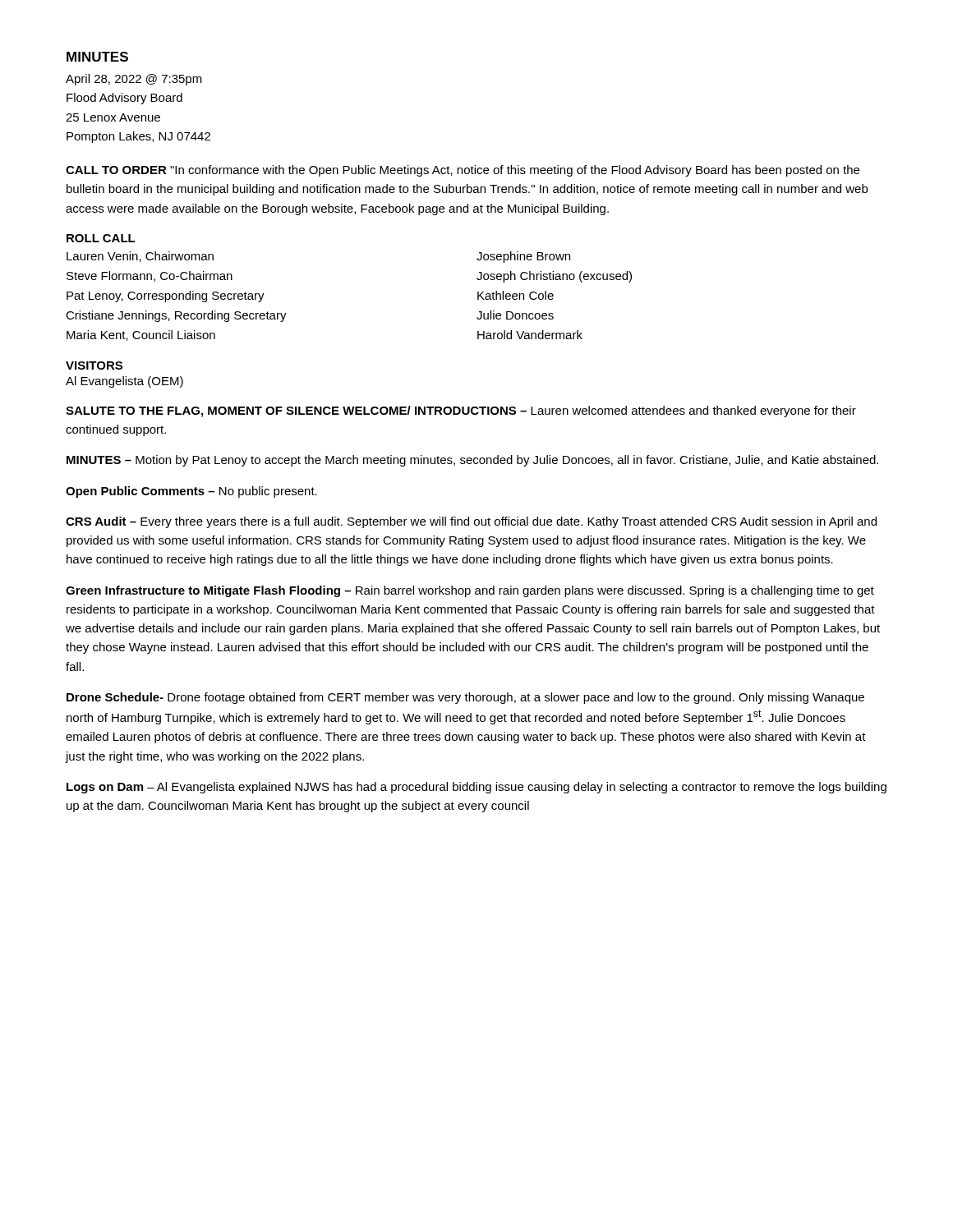Image resolution: width=953 pixels, height=1232 pixels.
Task: Point to the block beginning "Logs on Dam"
Action: [x=476, y=796]
